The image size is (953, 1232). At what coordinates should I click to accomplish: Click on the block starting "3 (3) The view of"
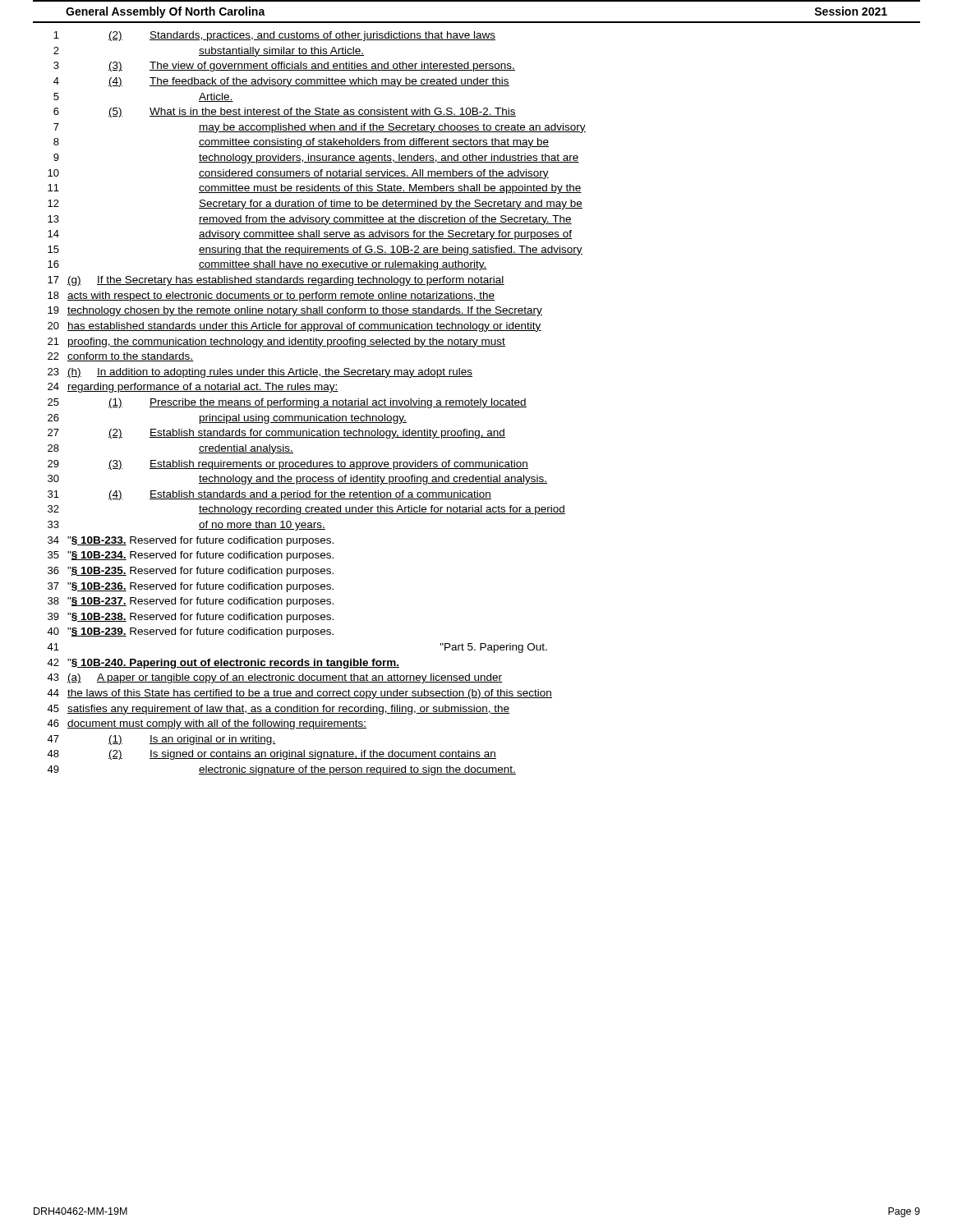pyautogui.click(x=476, y=66)
